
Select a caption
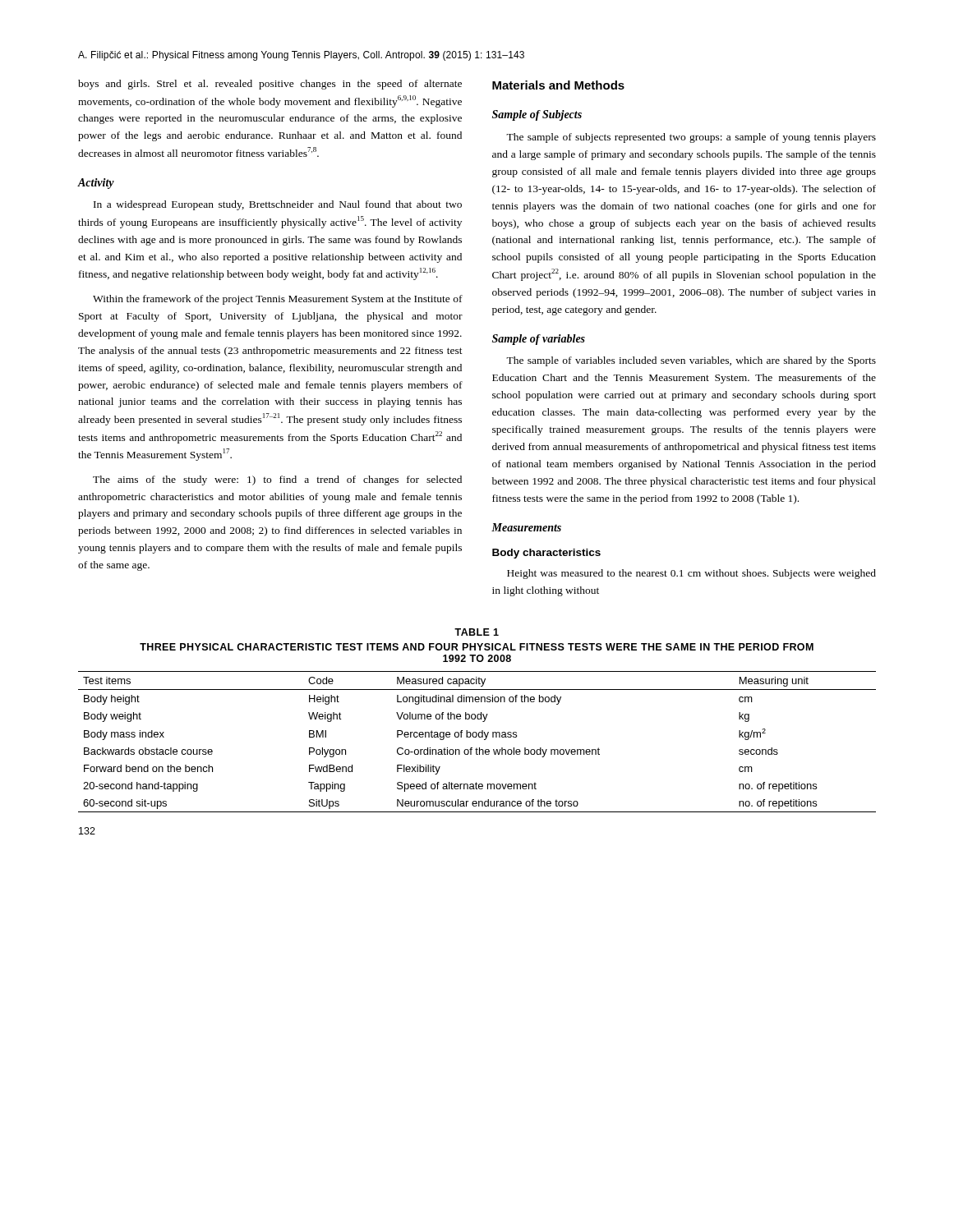pos(477,646)
